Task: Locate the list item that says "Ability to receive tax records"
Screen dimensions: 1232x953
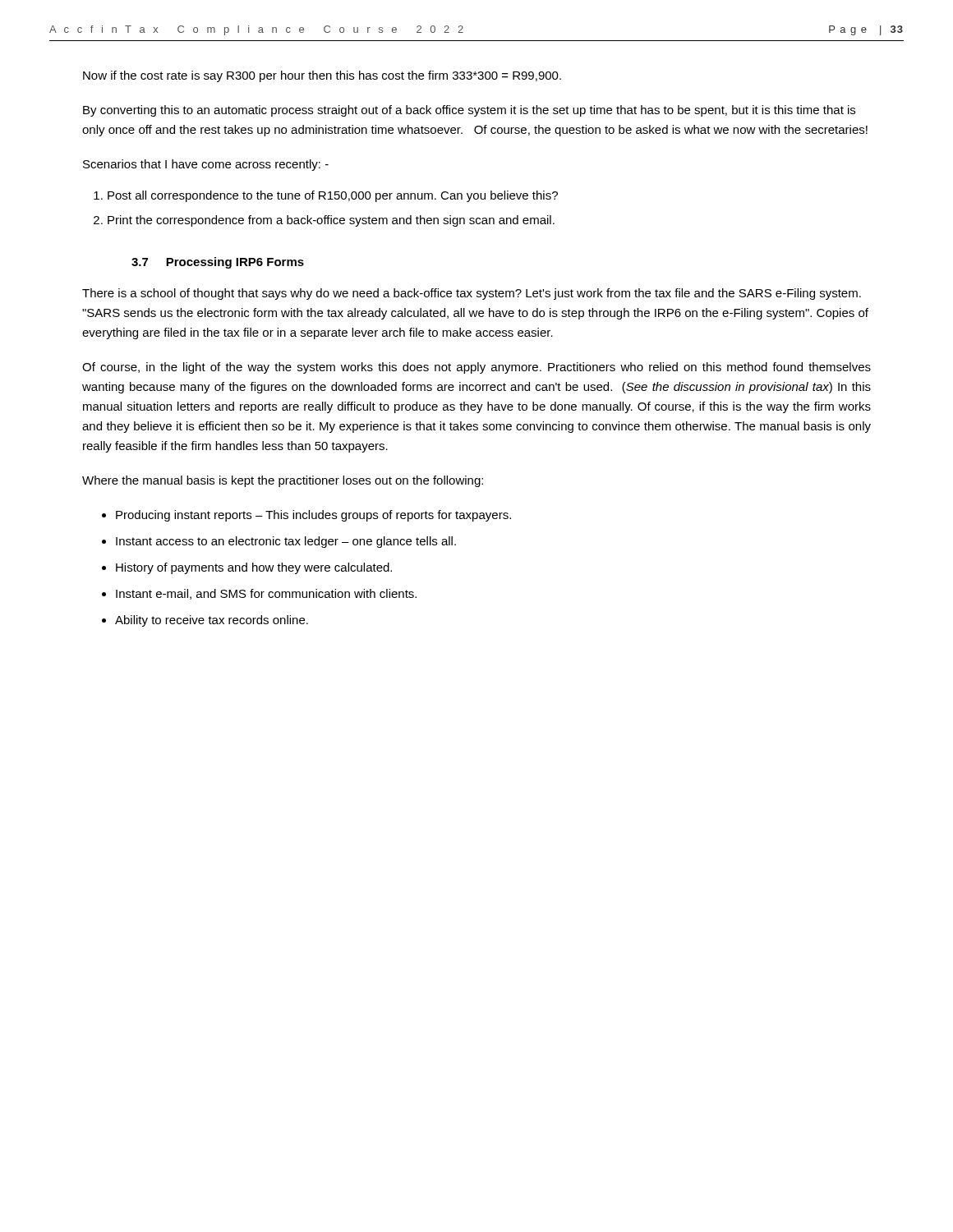Action: tap(212, 620)
